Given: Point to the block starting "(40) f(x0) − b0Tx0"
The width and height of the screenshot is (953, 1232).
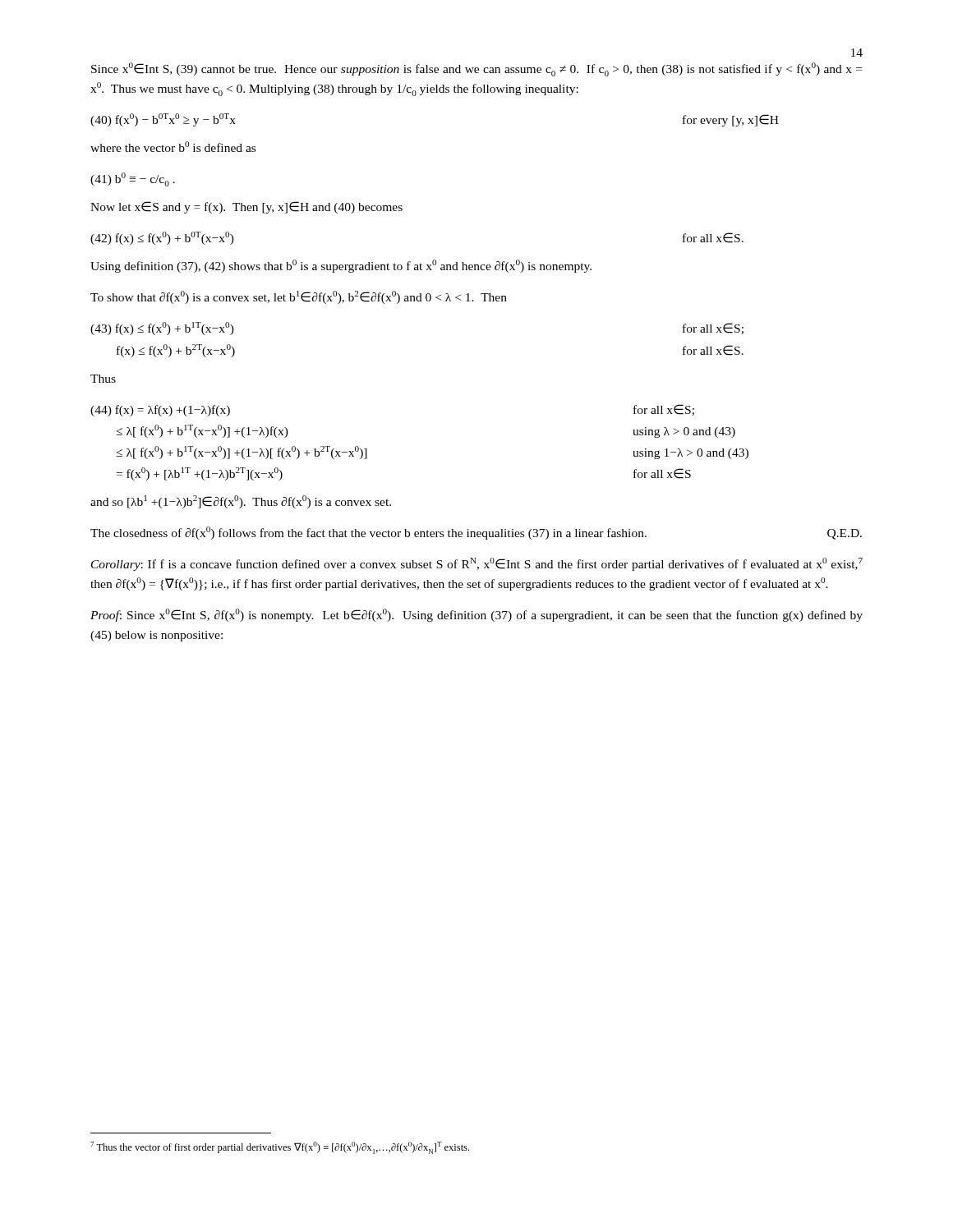Looking at the screenshot, I should tap(170, 119).
